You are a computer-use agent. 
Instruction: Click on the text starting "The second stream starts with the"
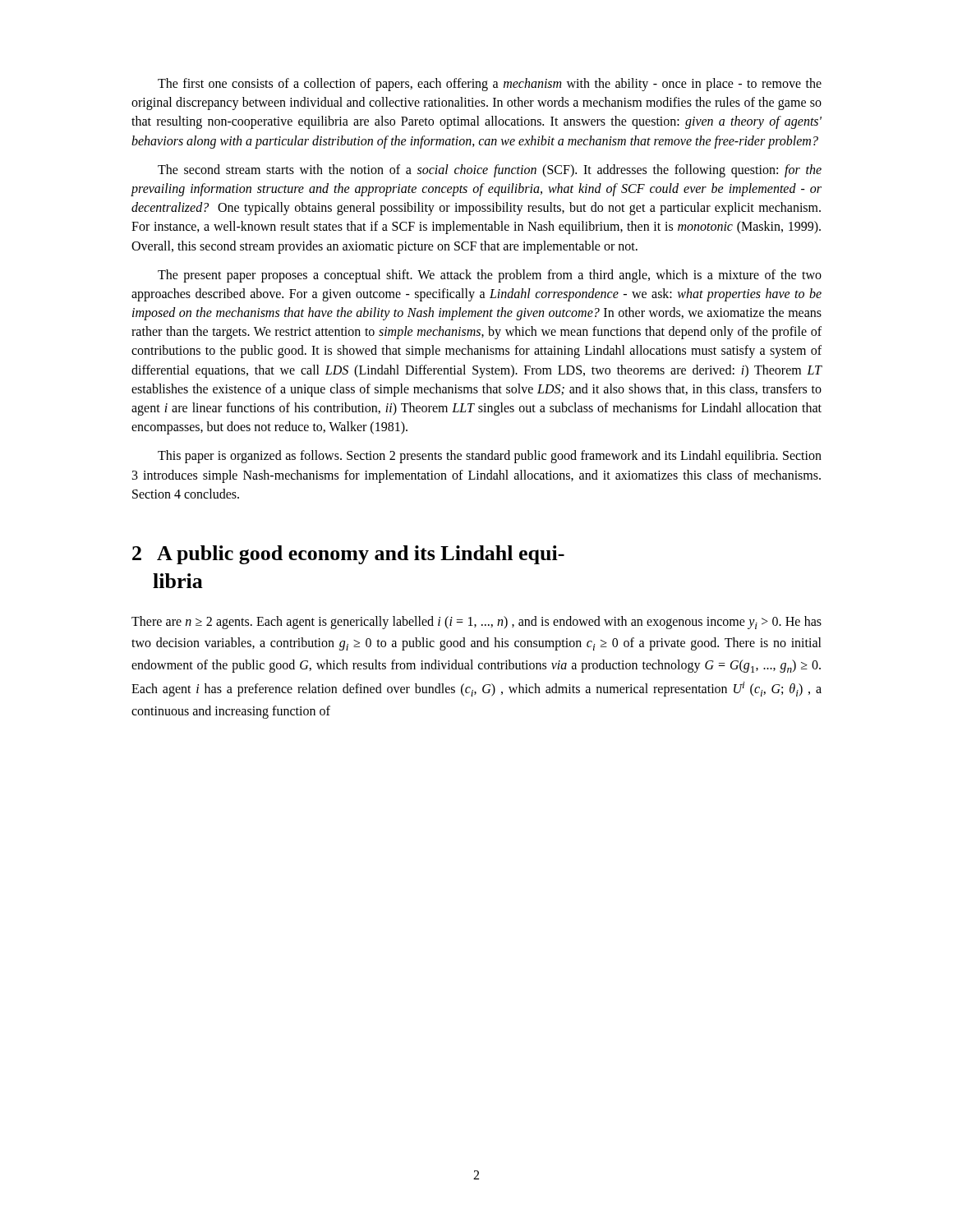[476, 208]
